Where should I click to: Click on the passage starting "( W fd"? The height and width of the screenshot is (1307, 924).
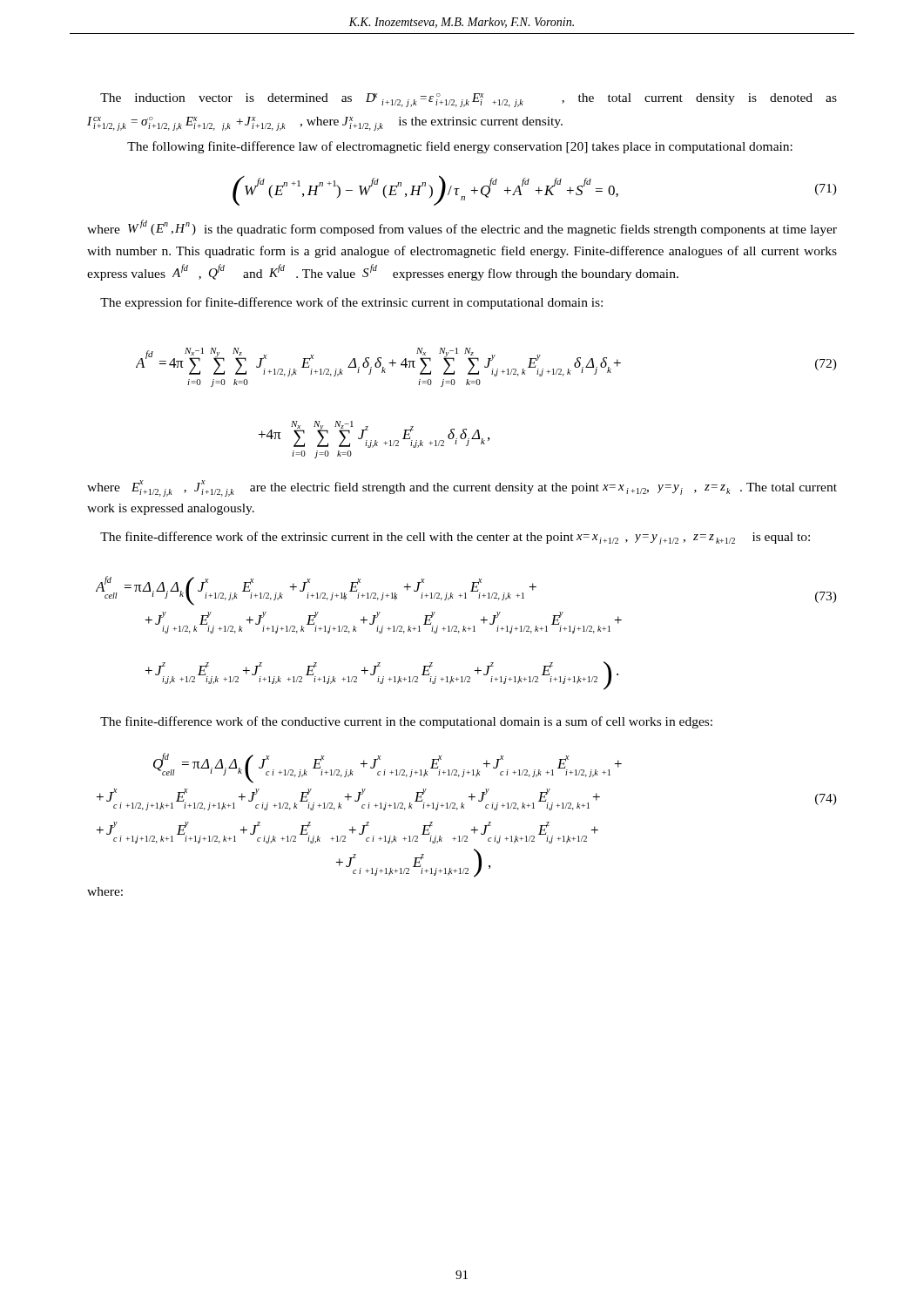click(462, 189)
